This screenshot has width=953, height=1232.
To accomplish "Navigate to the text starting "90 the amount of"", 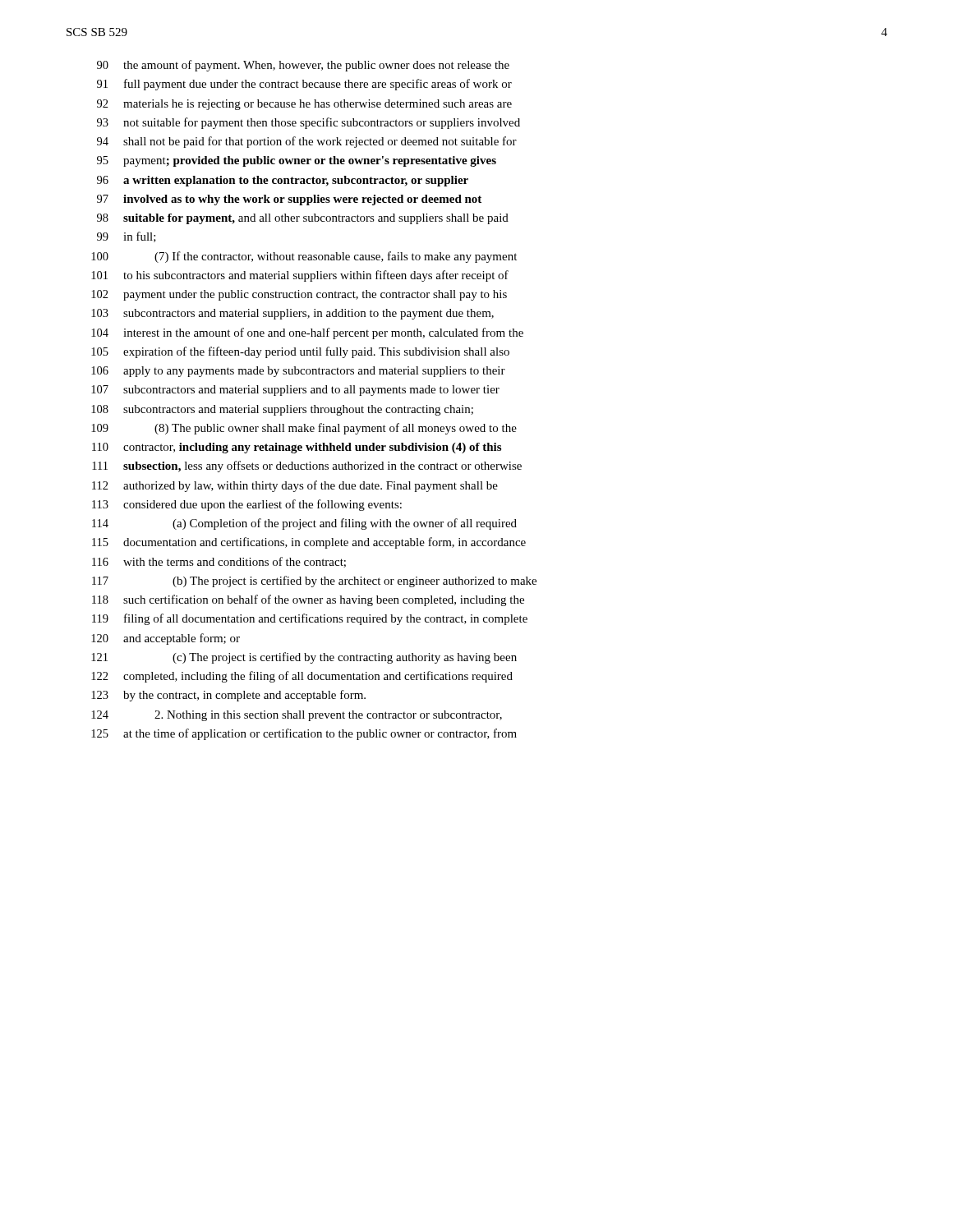I will [476, 400].
